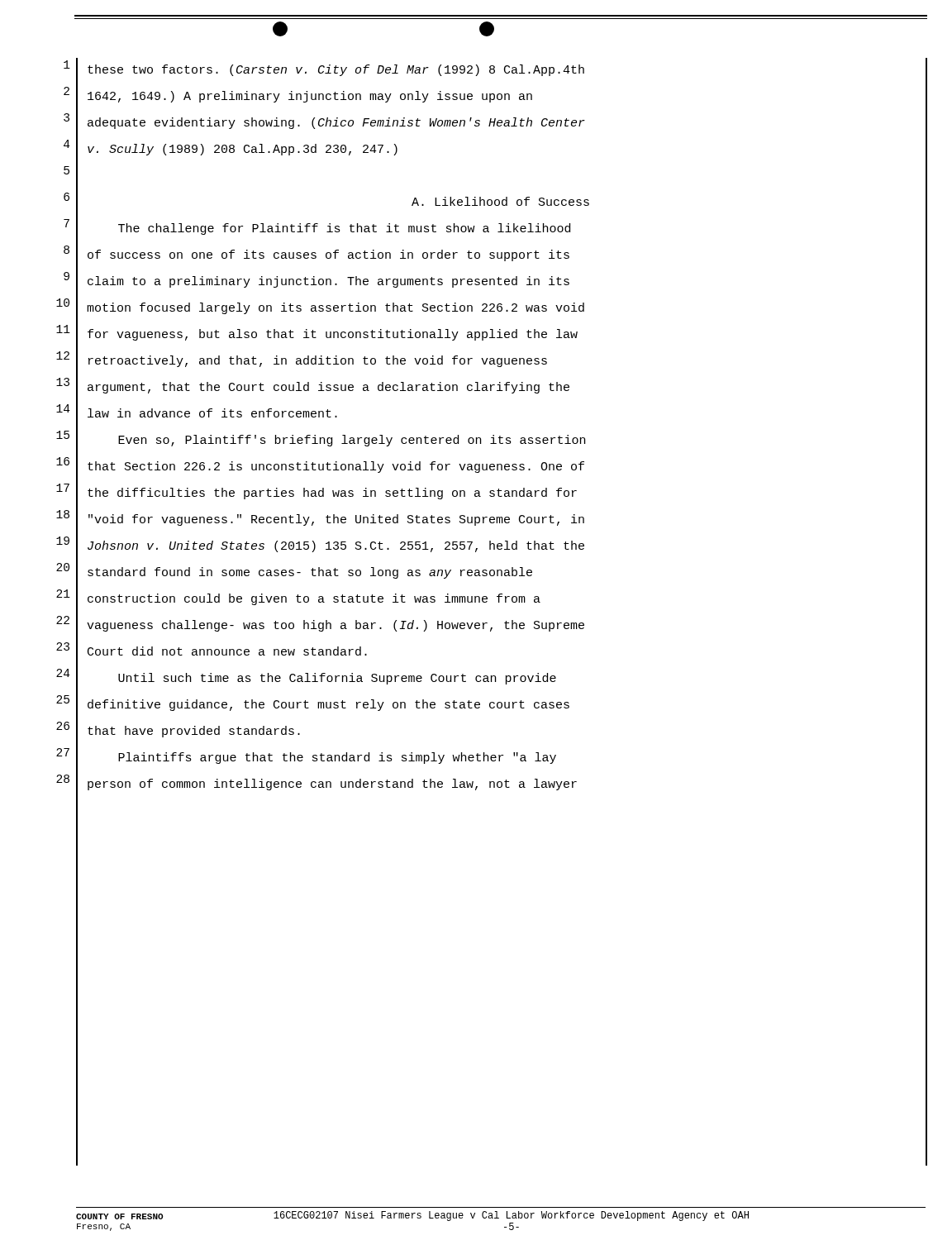
Task: Navigate to the element starting "Even so, Plaintiff's briefing largely centered on"
Action: (501, 547)
